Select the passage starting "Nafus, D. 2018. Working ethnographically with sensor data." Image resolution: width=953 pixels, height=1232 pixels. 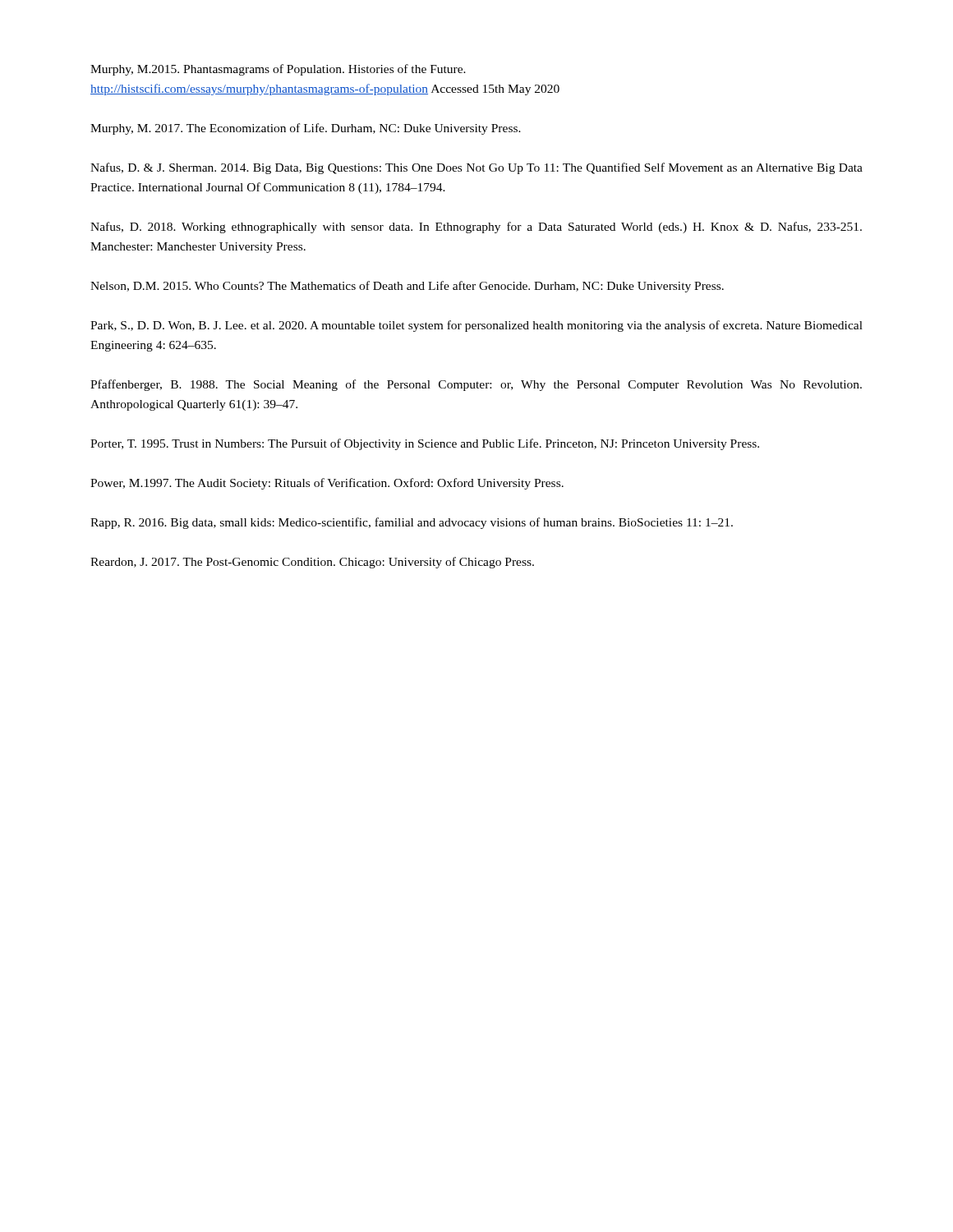click(476, 236)
